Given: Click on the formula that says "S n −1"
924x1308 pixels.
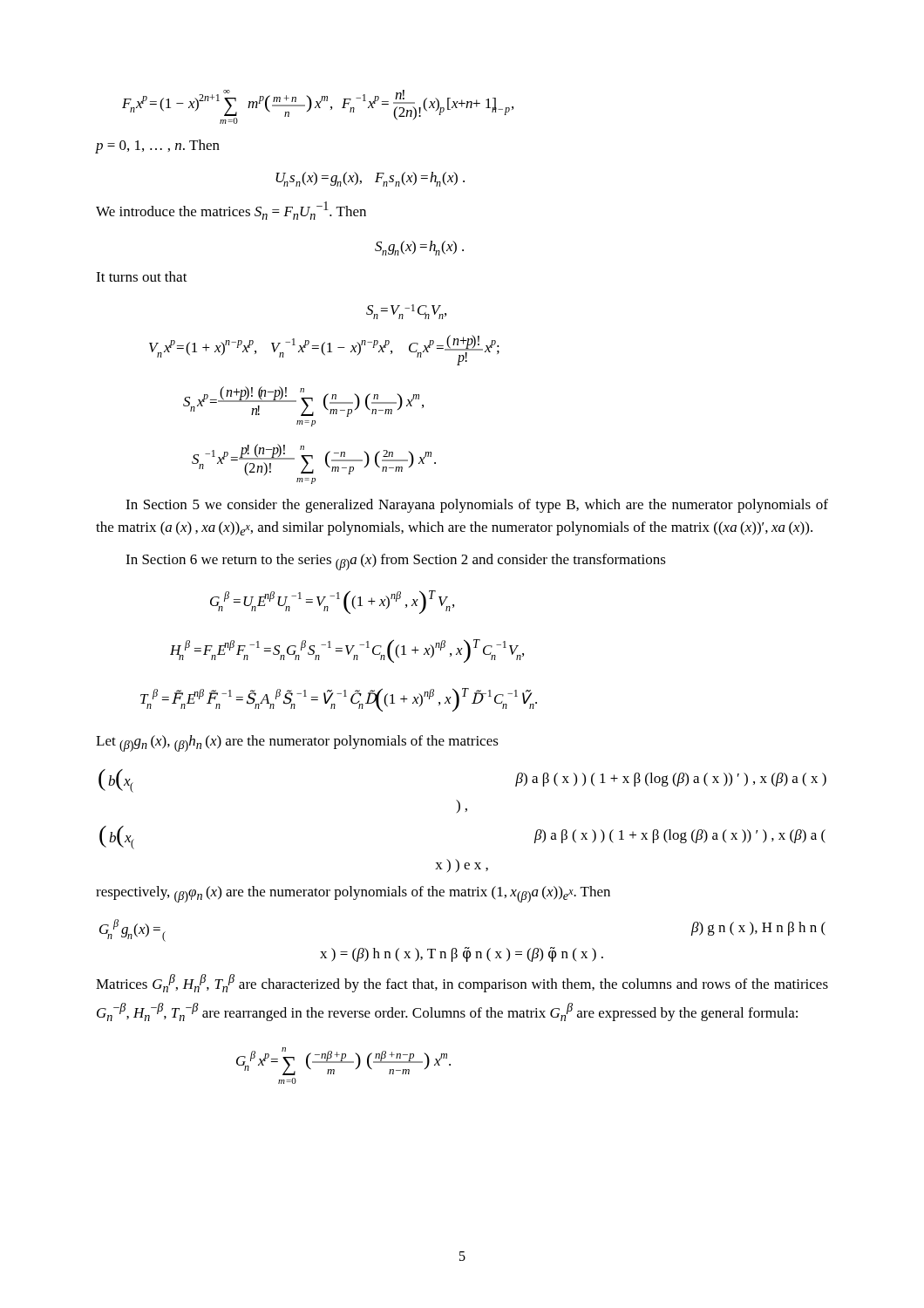Looking at the screenshot, I should 314,460.
